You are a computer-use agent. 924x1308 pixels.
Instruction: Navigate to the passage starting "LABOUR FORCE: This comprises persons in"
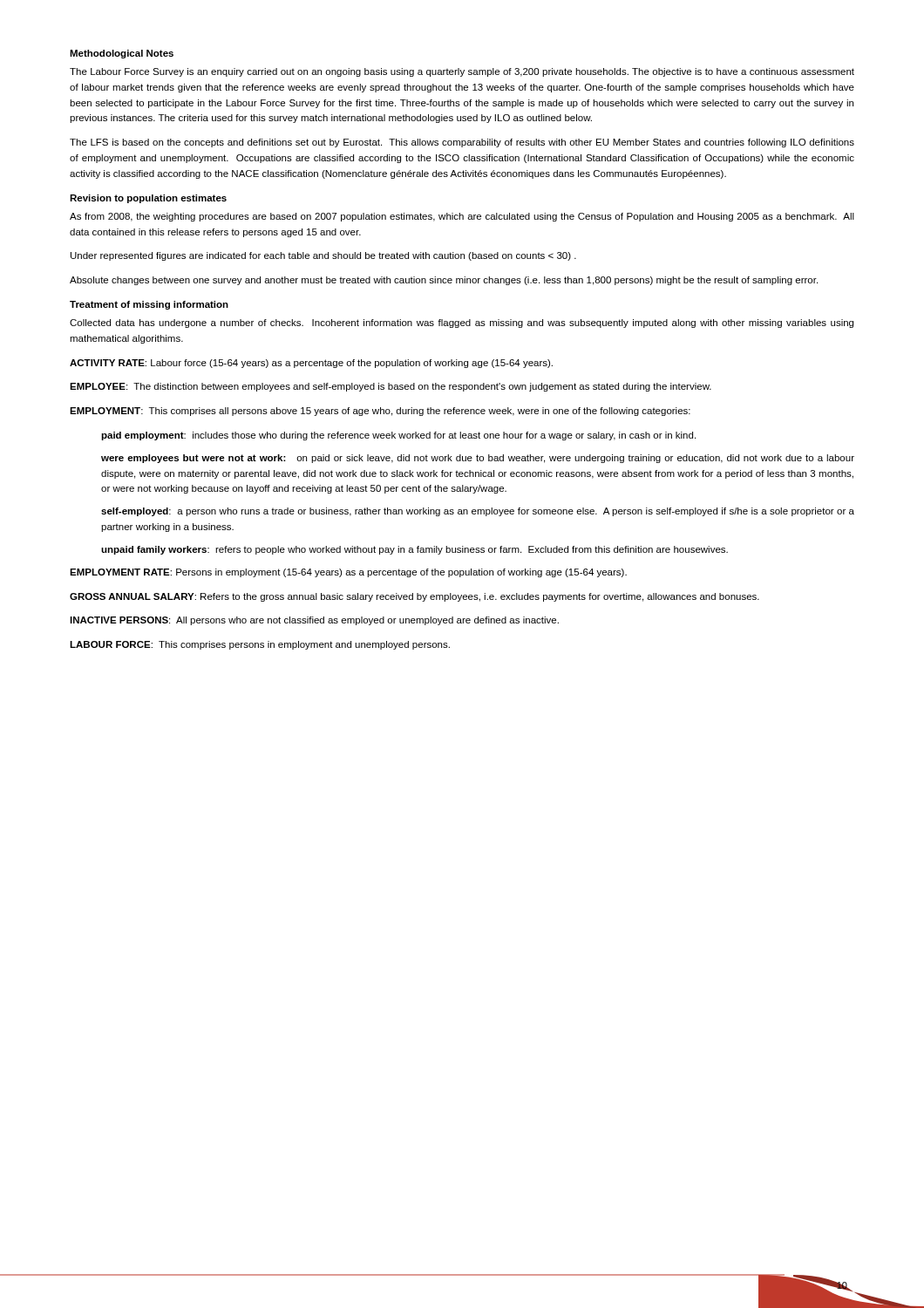[260, 645]
